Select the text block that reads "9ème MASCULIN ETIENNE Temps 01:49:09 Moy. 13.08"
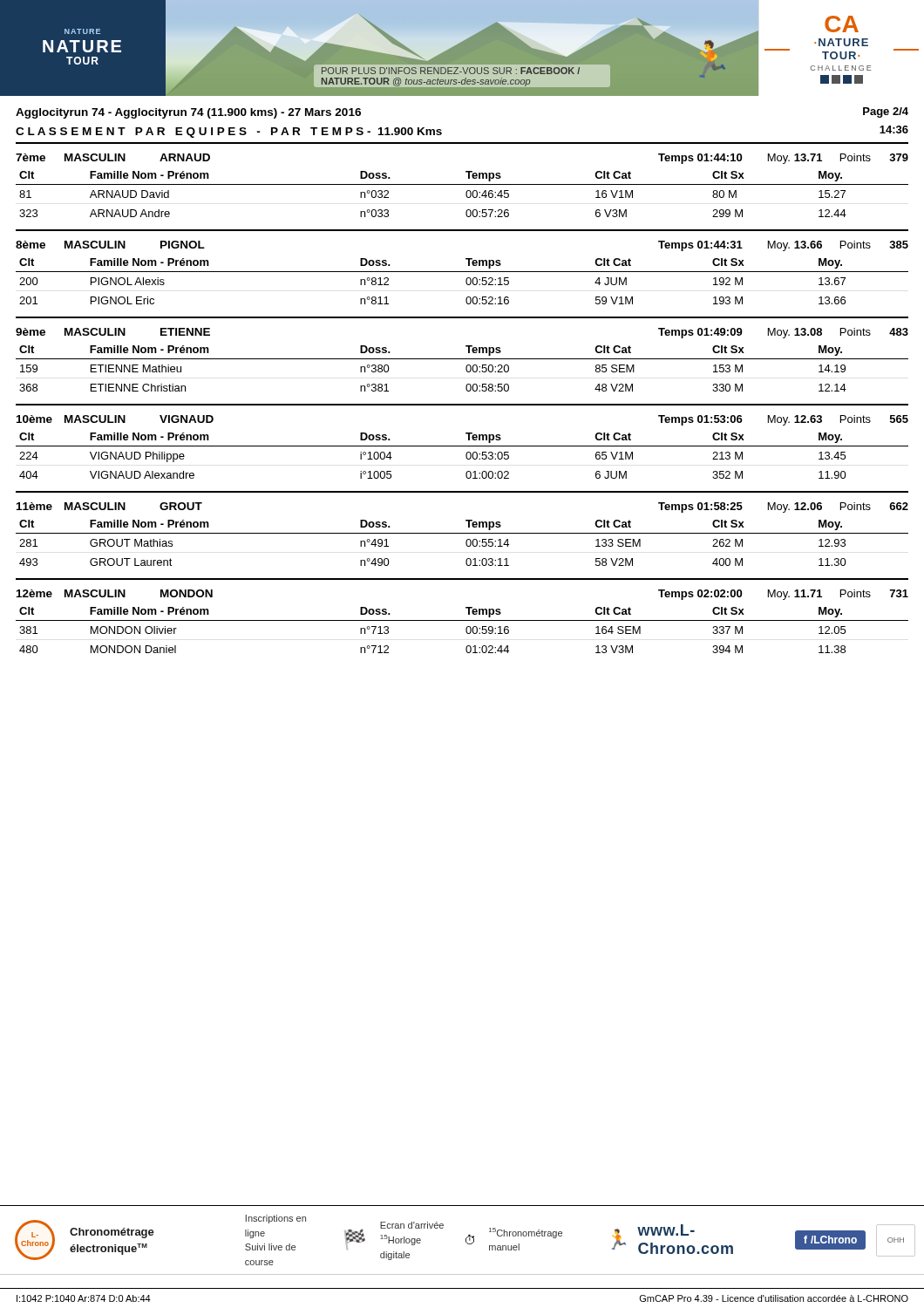The width and height of the screenshot is (924, 1308). pyautogui.click(x=34, y=333)
